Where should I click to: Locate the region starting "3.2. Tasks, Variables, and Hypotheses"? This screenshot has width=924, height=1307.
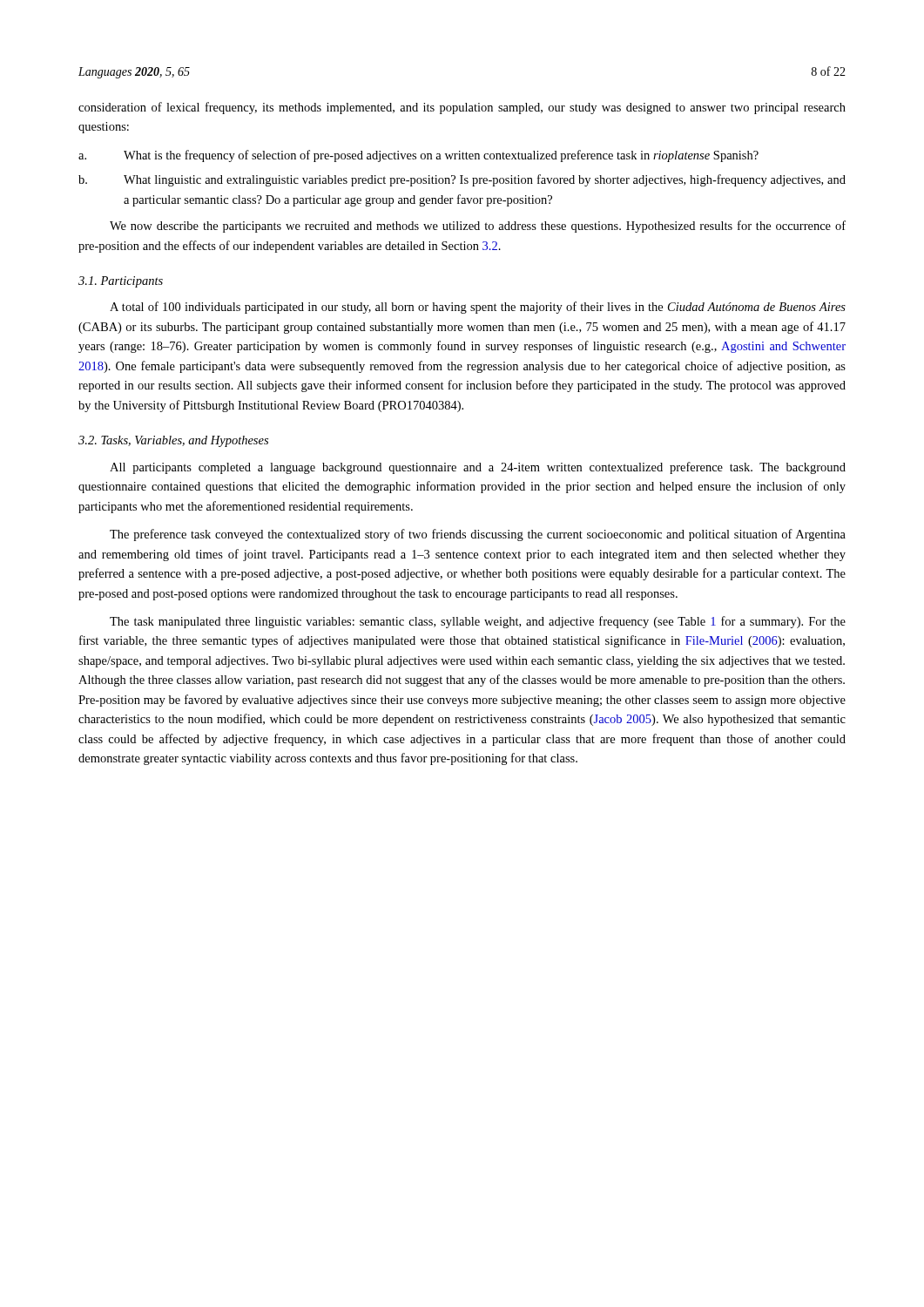coord(174,440)
